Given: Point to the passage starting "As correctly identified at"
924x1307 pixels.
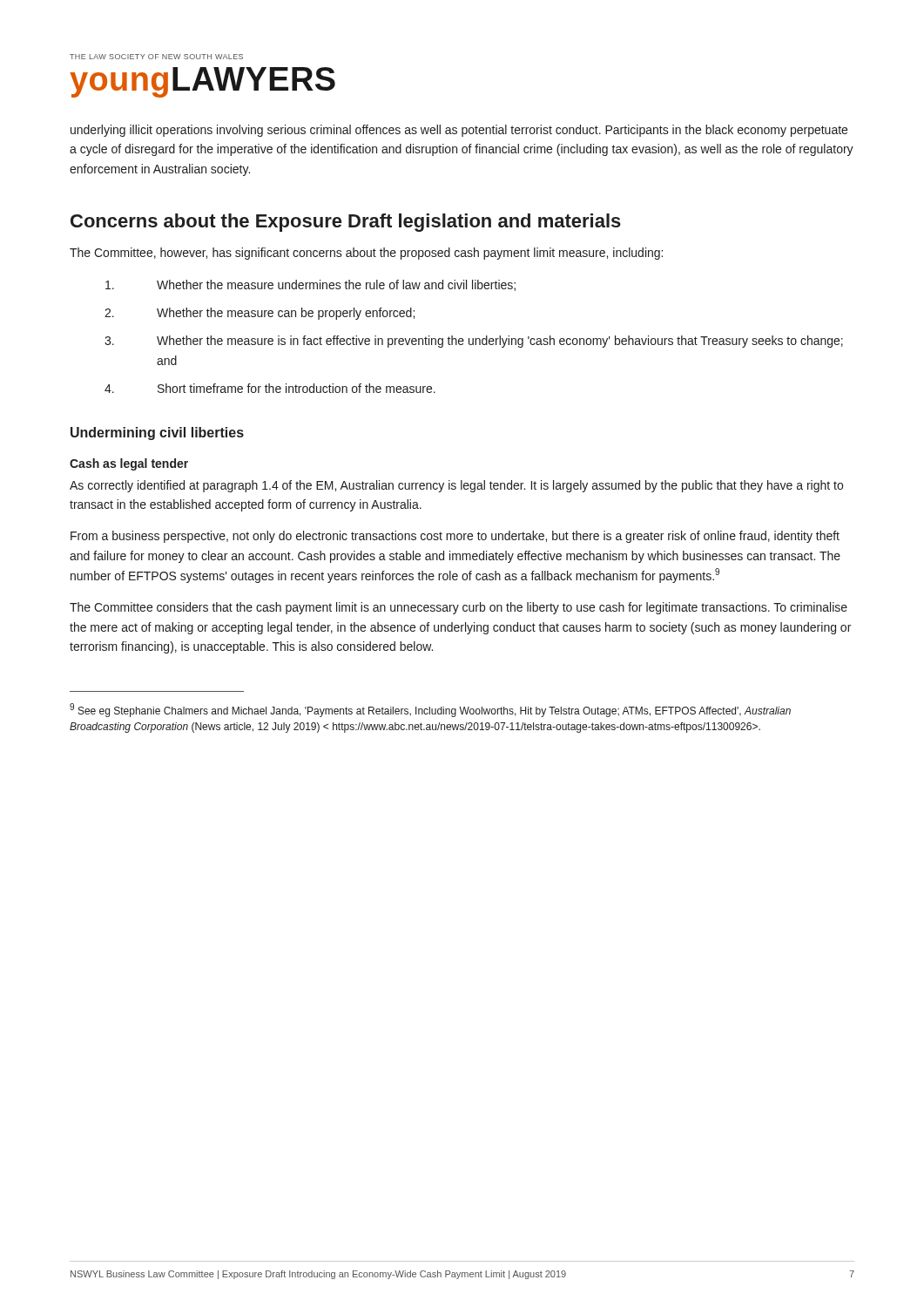Looking at the screenshot, I should pyautogui.click(x=457, y=495).
